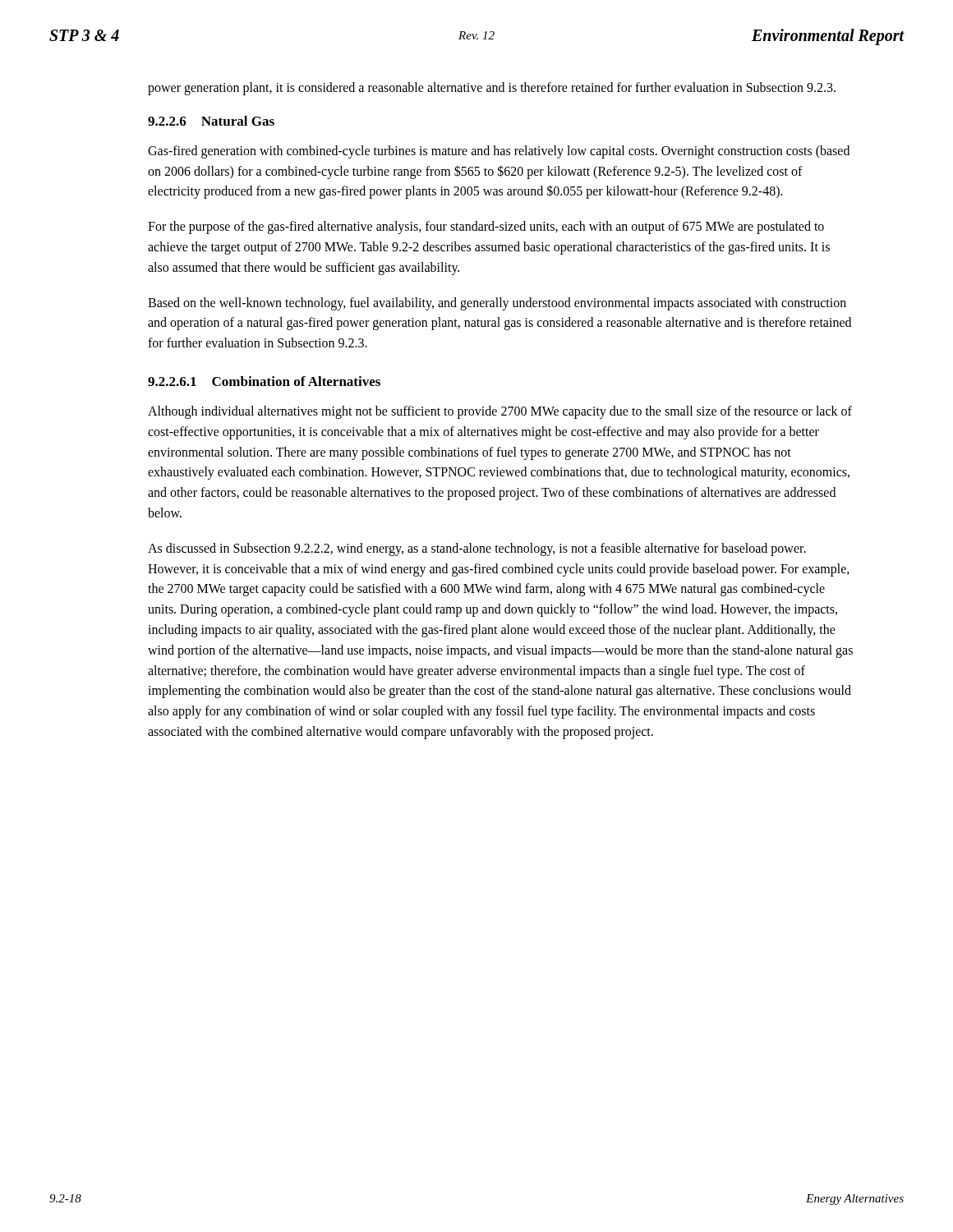The height and width of the screenshot is (1232, 953).
Task: Select the region starting "9.2.2.6.1 Combination of Alternatives"
Action: (x=264, y=382)
